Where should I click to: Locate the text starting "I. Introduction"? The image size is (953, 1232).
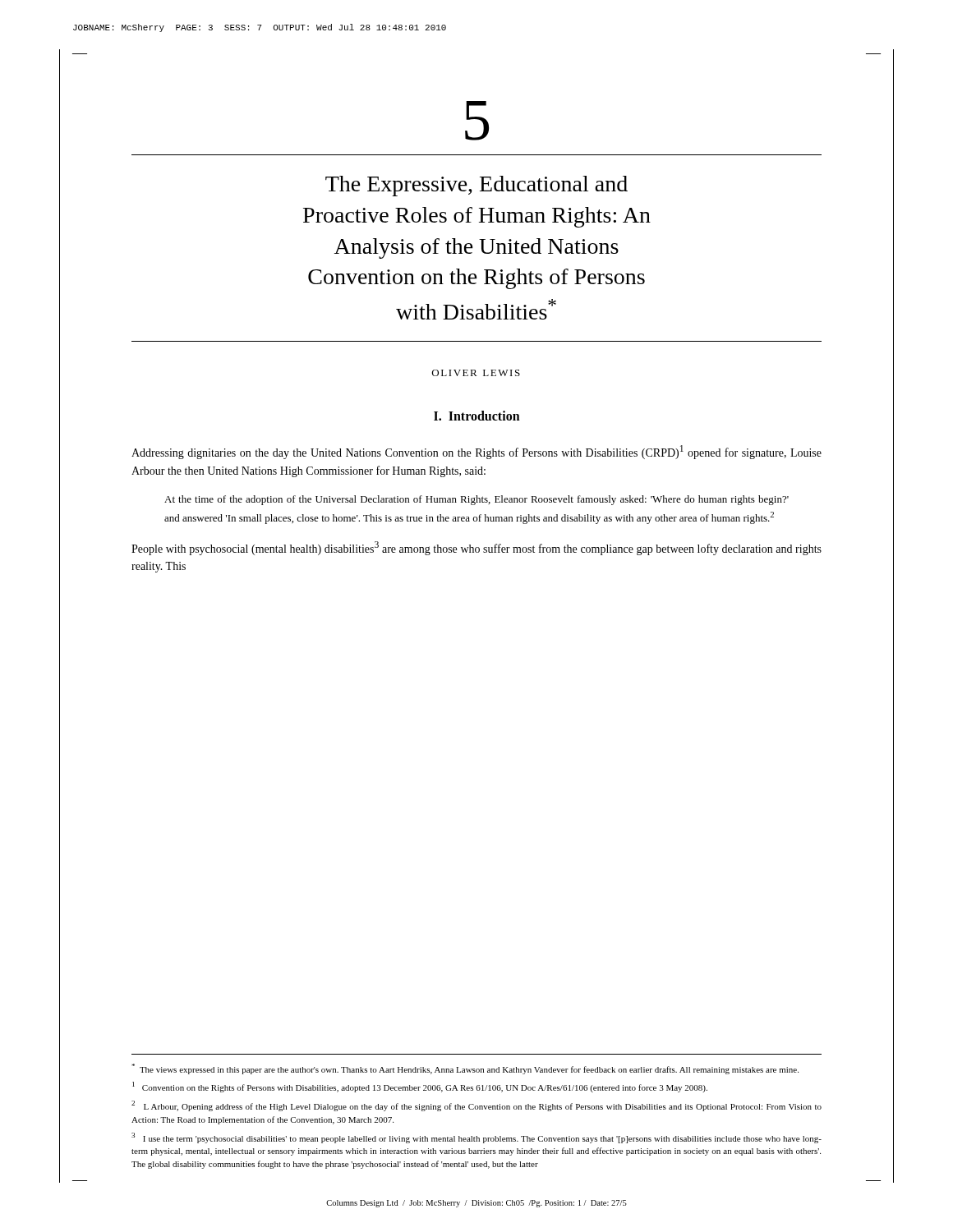click(x=476, y=416)
